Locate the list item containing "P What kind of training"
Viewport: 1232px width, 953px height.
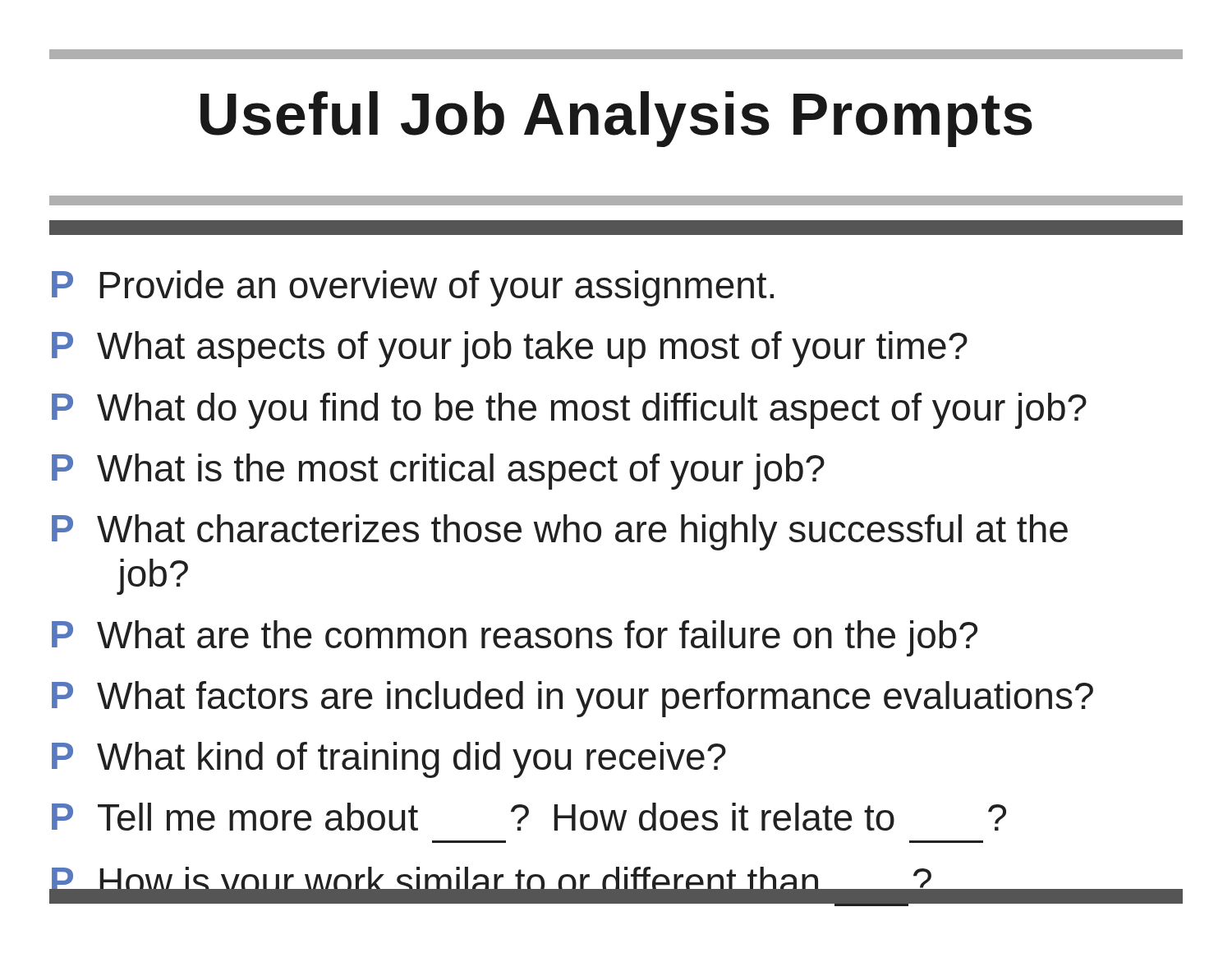(x=388, y=757)
